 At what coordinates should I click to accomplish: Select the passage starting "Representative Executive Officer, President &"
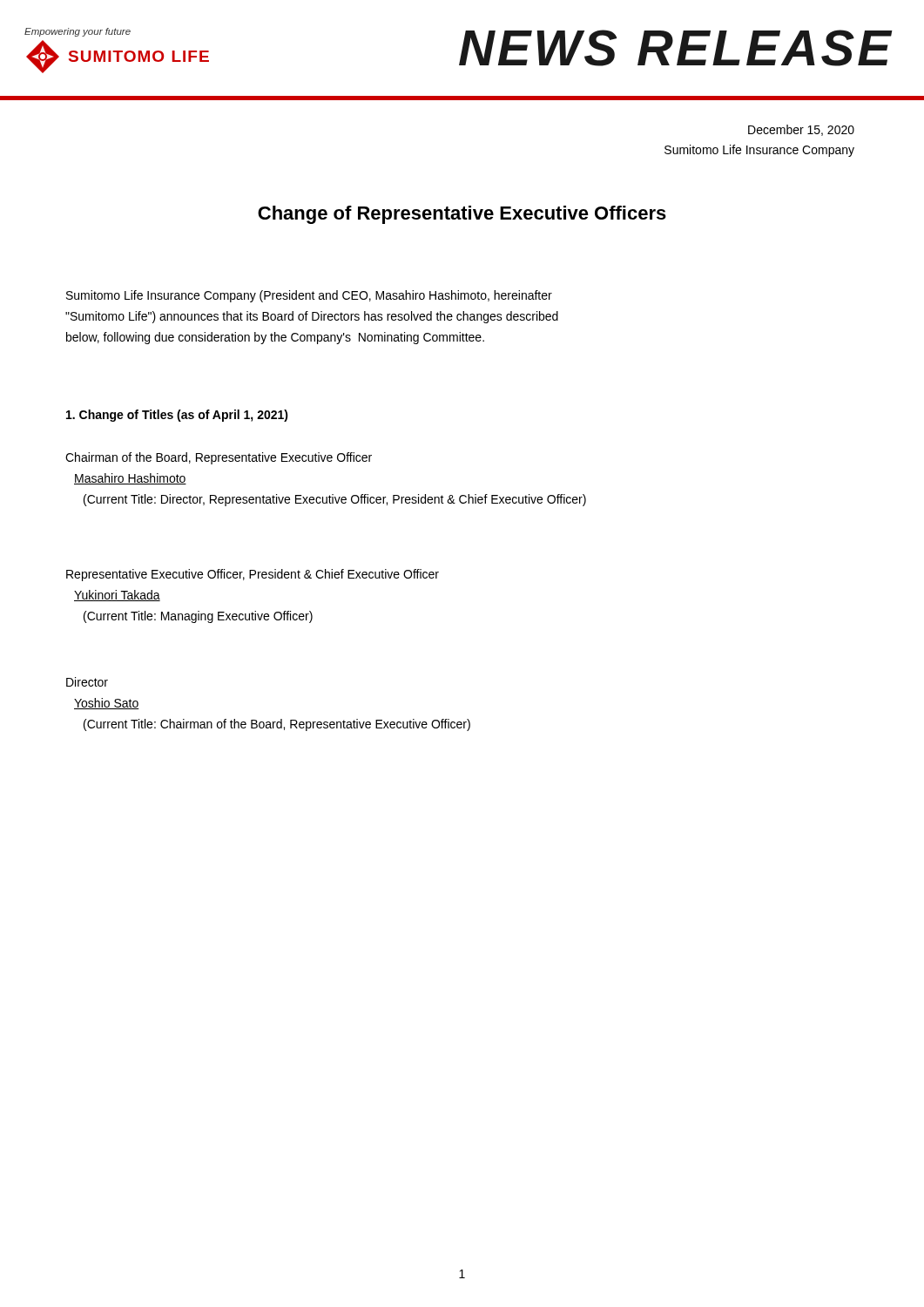[x=253, y=575]
